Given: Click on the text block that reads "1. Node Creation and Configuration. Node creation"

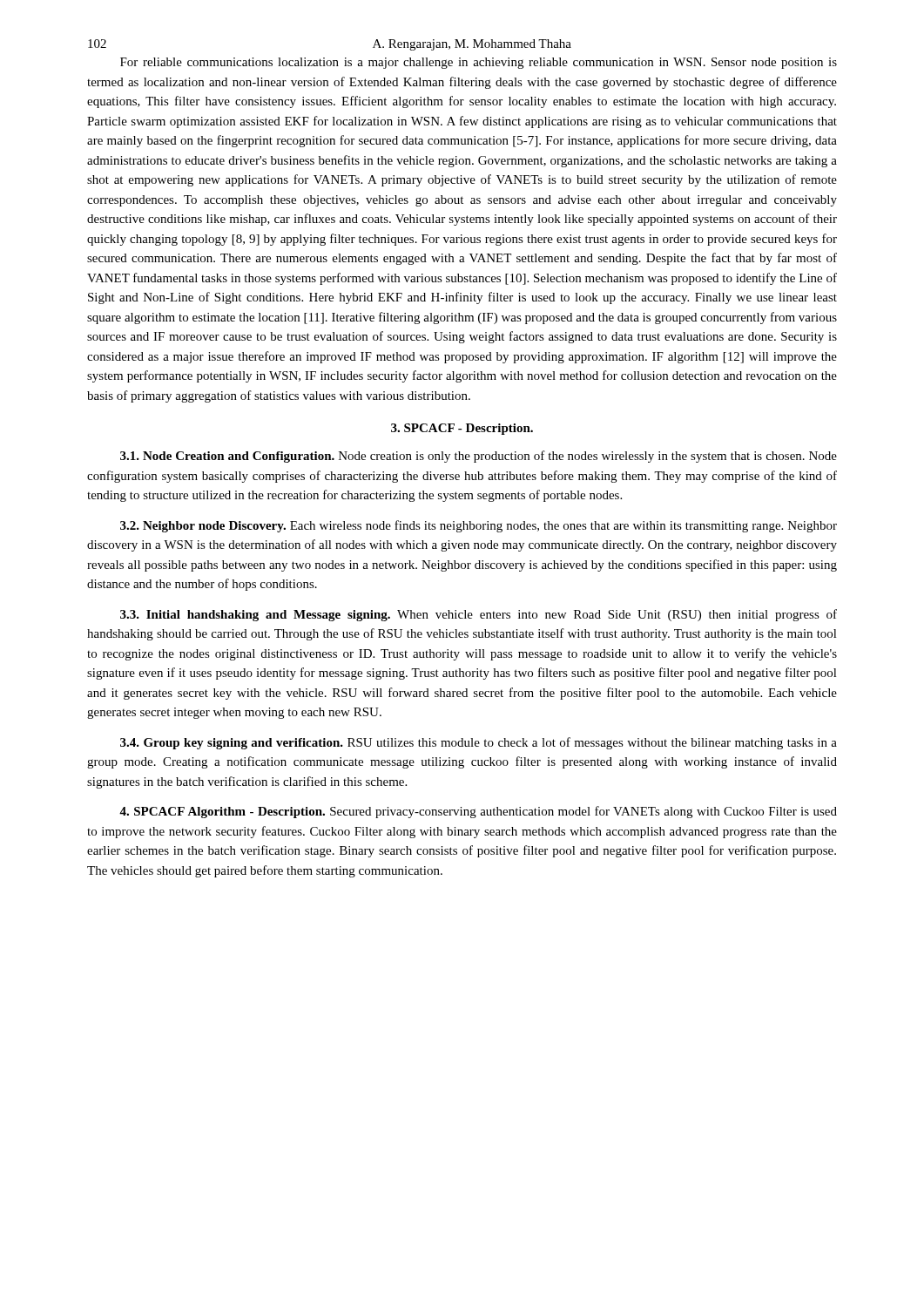Looking at the screenshot, I should [x=462, y=475].
